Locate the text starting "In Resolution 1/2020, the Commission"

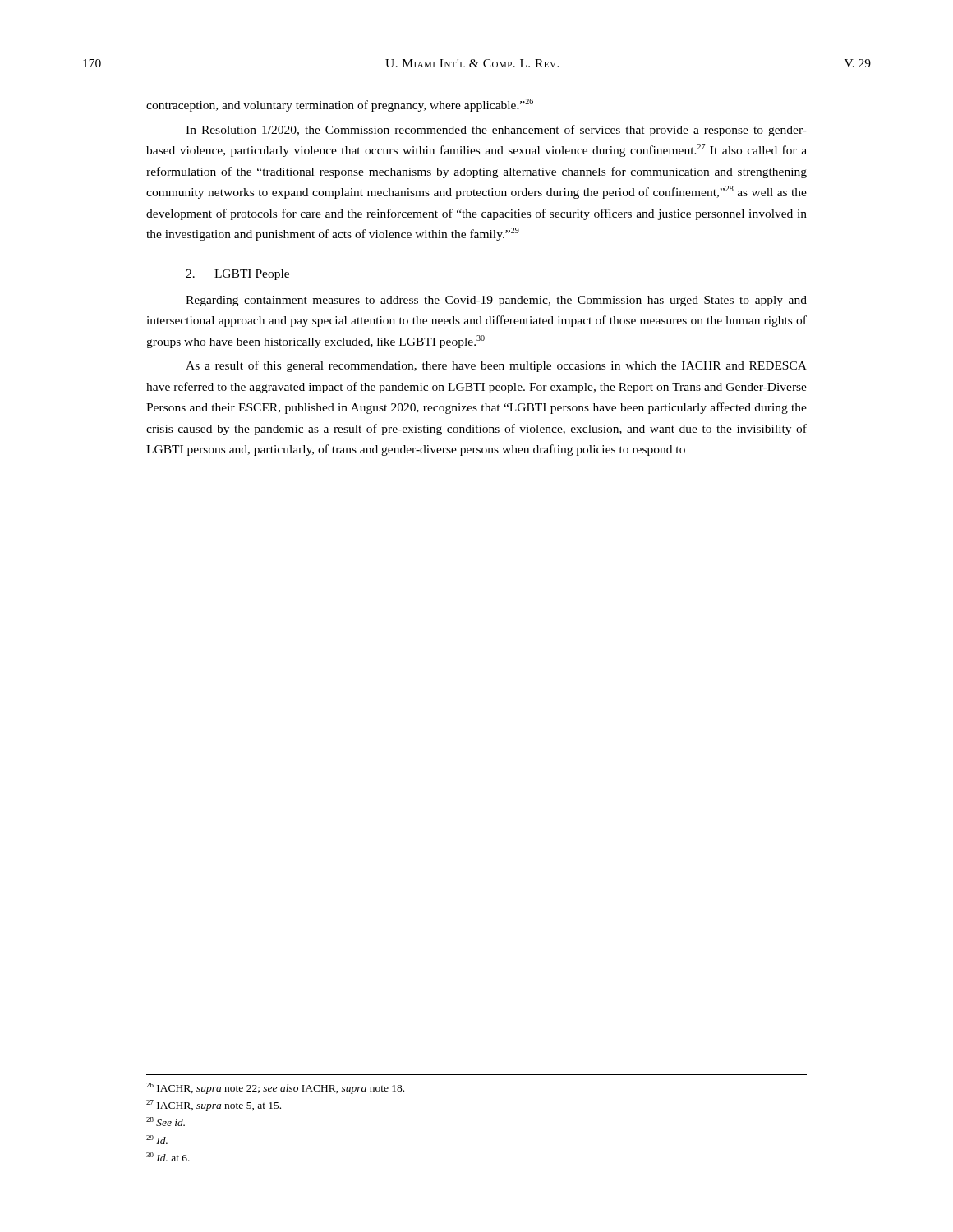[476, 181]
